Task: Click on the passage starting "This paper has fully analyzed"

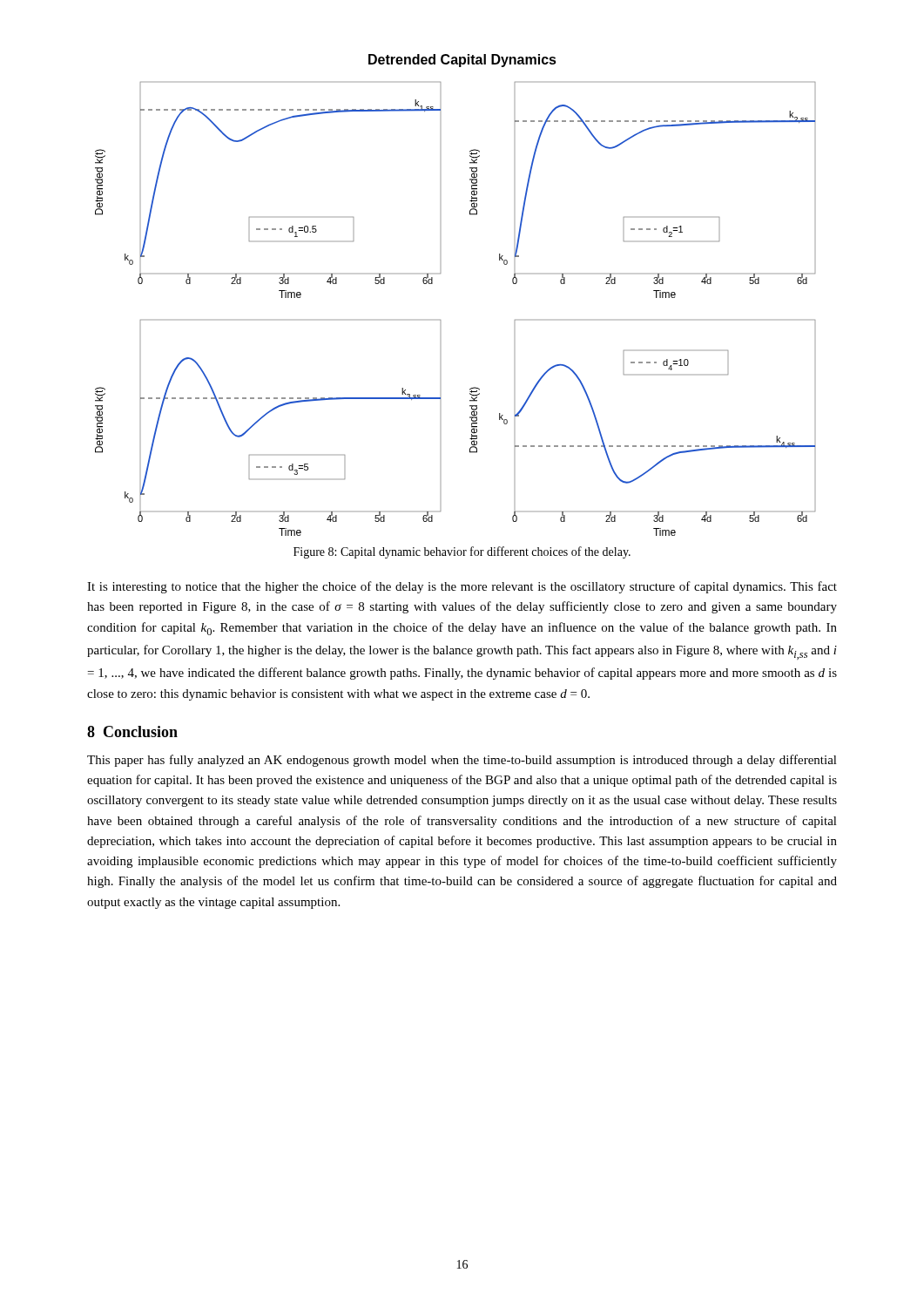Action: [462, 830]
